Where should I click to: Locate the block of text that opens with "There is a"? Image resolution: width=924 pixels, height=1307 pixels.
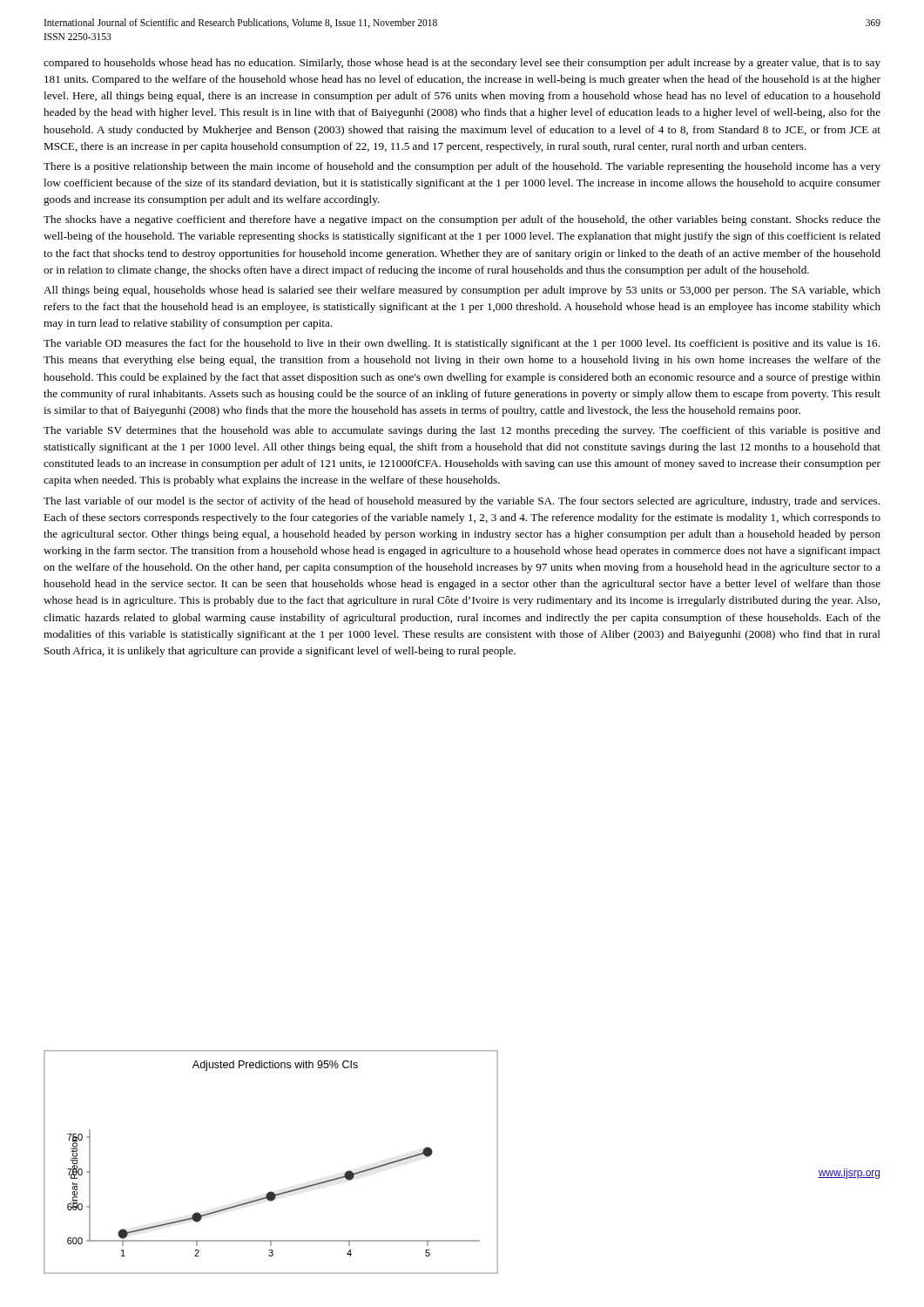[x=462, y=183]
